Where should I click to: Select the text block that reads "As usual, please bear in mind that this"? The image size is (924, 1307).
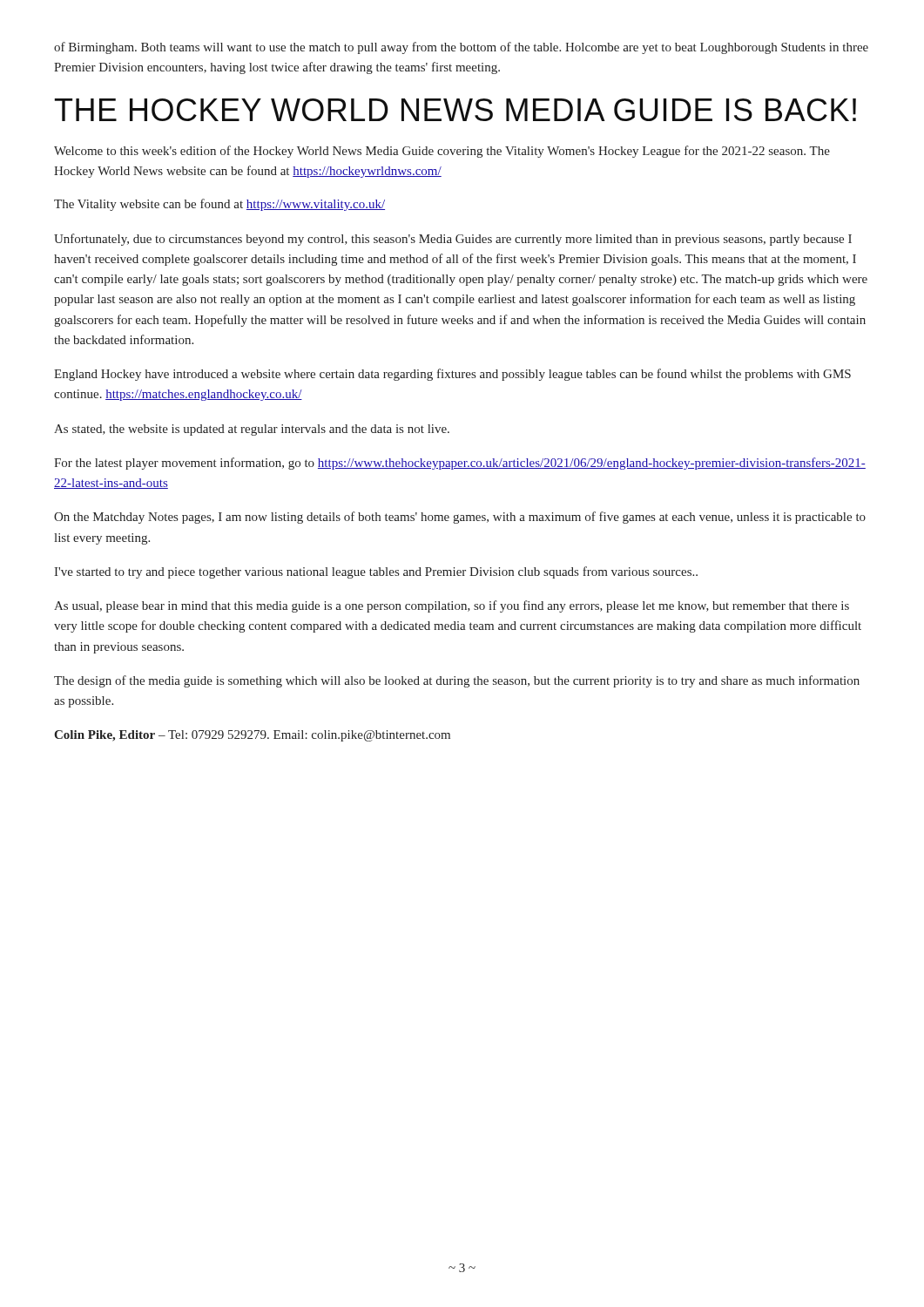(x=462, y=627)
